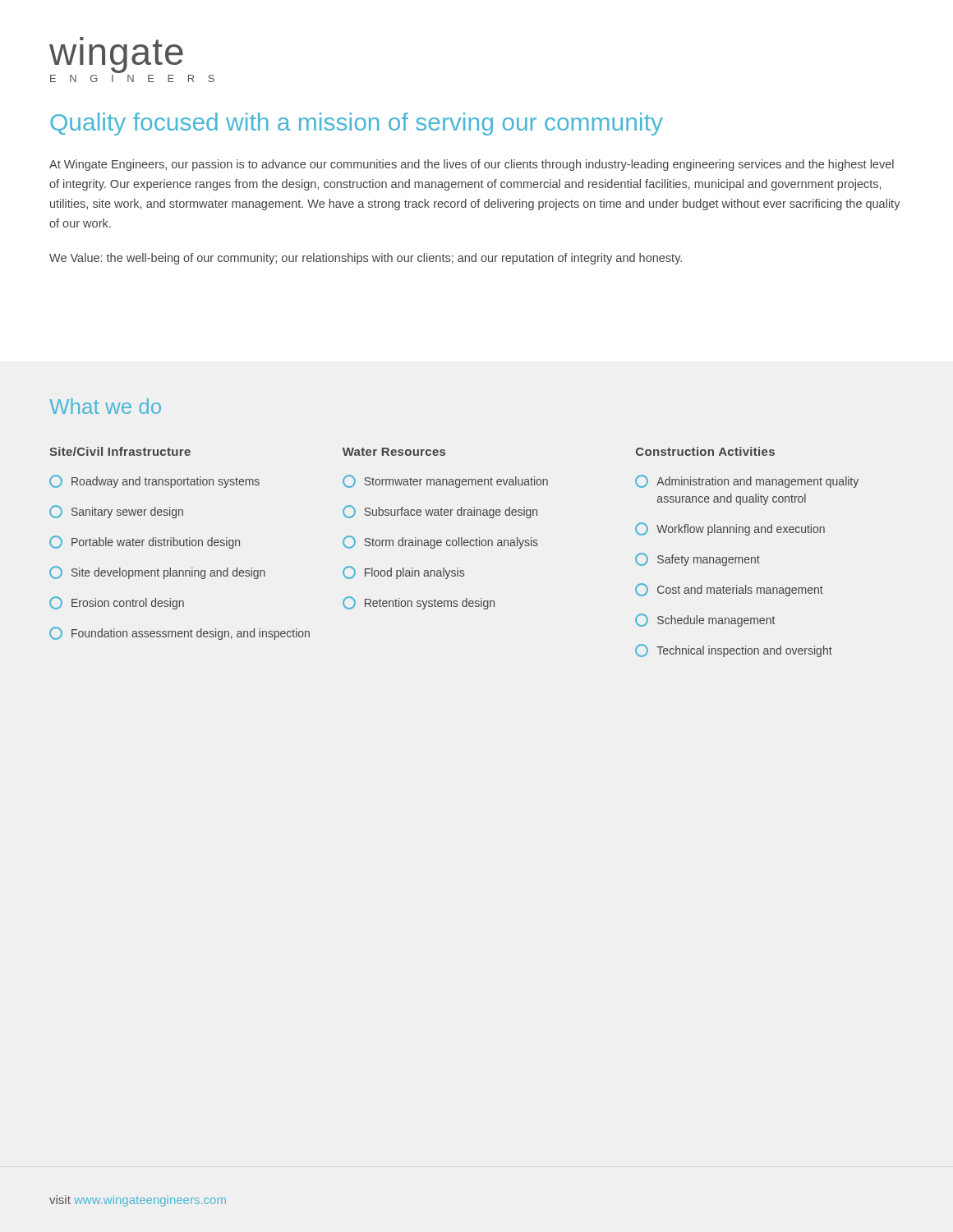Point to "Construction Activities"
953x1232 pixels.
pyautogui.click(x=770, y=451)
